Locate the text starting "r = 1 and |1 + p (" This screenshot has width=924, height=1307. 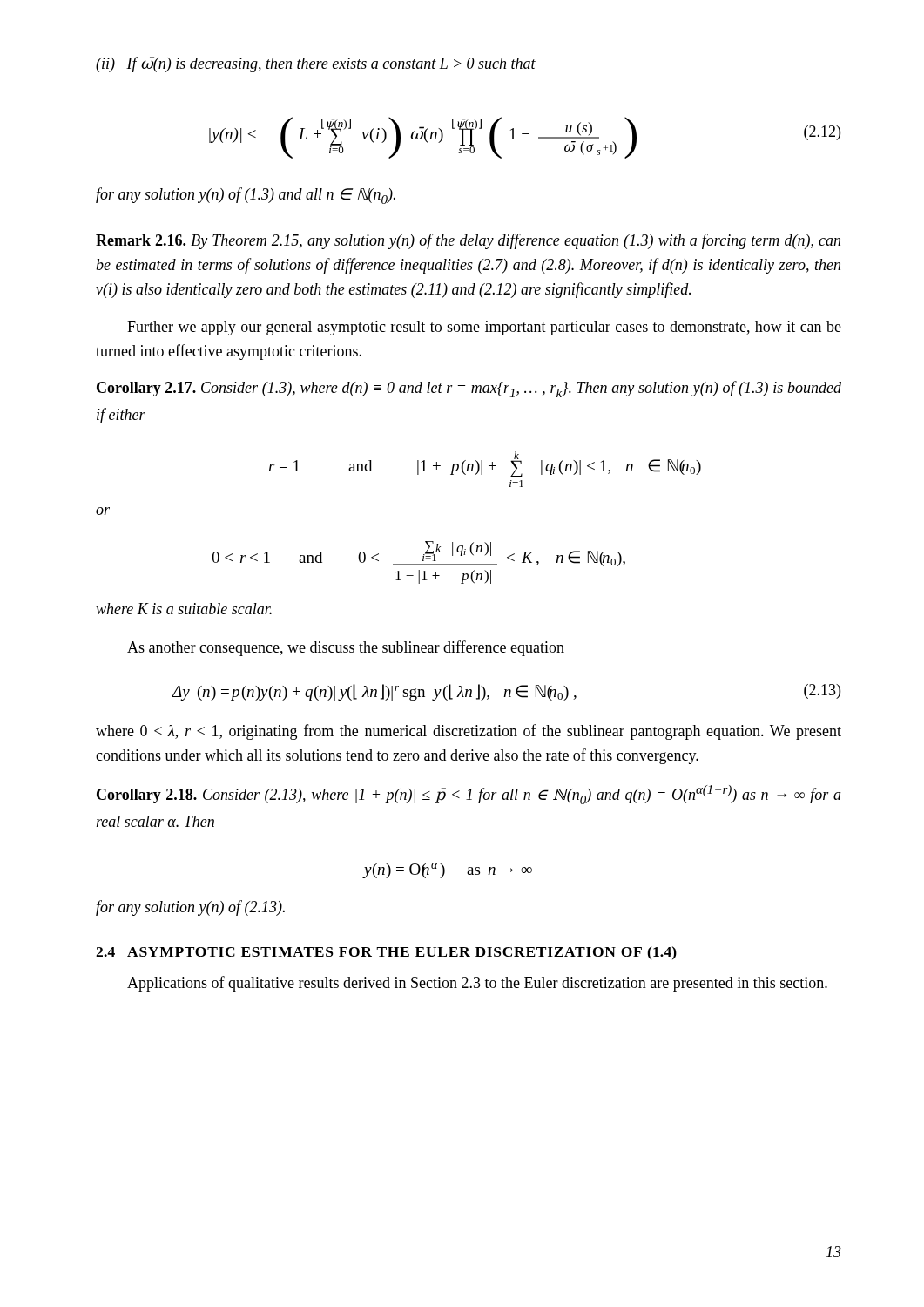[x=469, y=466]
